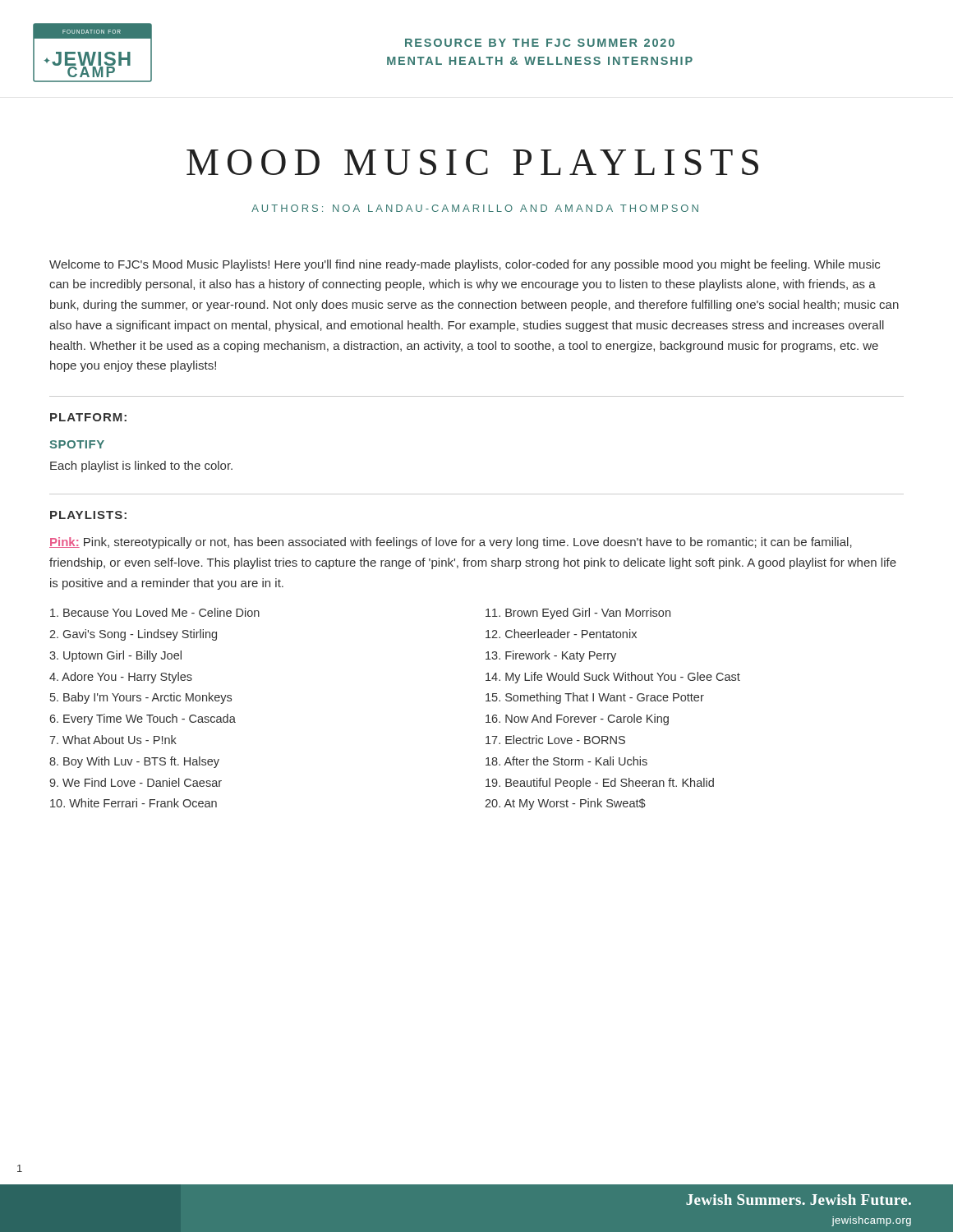Image resolution: width=953 pixels, height=1232 pixels.
Task: Find the block starting "14. My Life Would Suck Without"
Action: pyautogui.click(x=612, y=676)
